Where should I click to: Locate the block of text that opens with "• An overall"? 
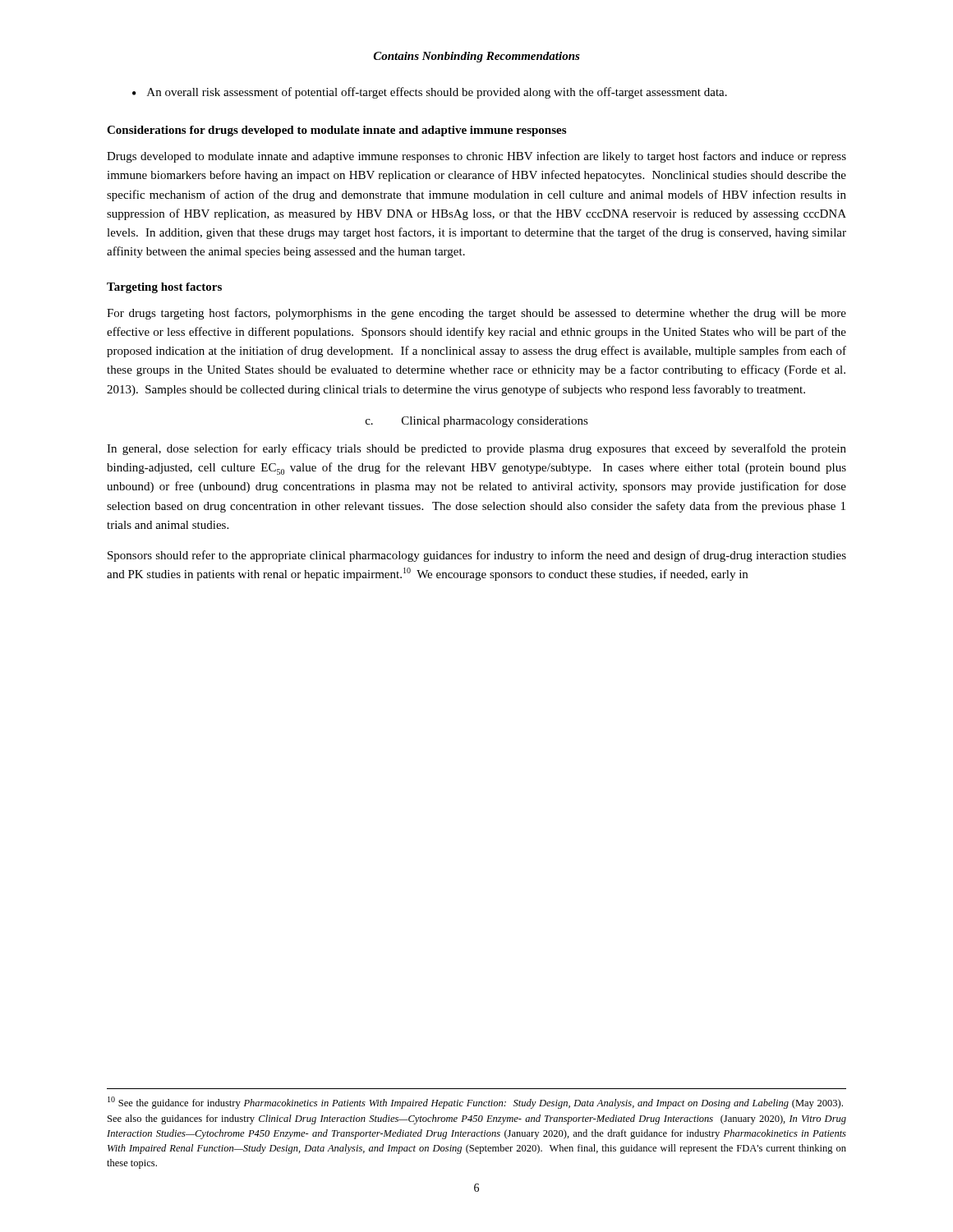(x=429, y=94)
